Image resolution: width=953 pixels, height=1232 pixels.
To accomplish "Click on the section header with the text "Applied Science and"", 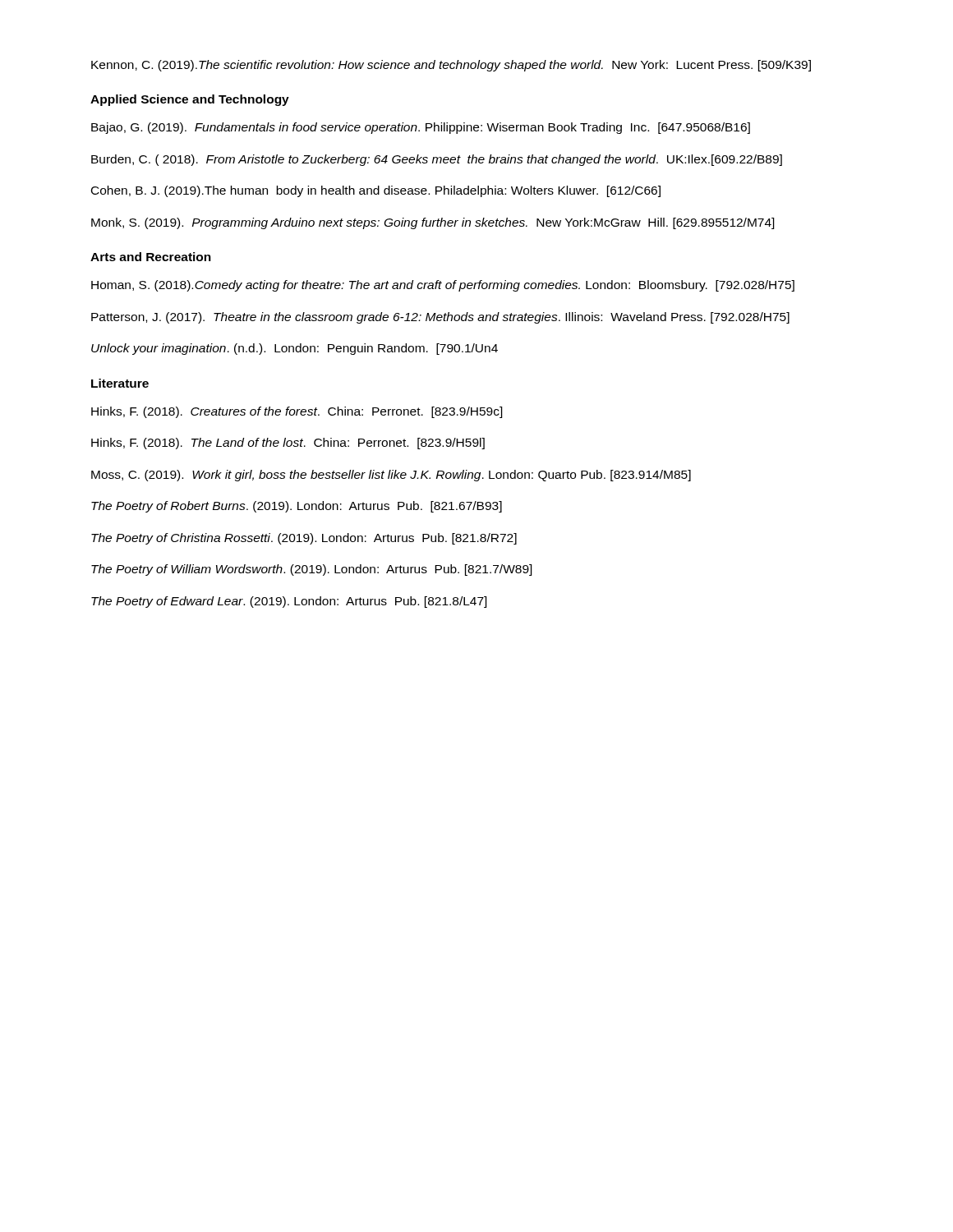I will tap(190, 99).
